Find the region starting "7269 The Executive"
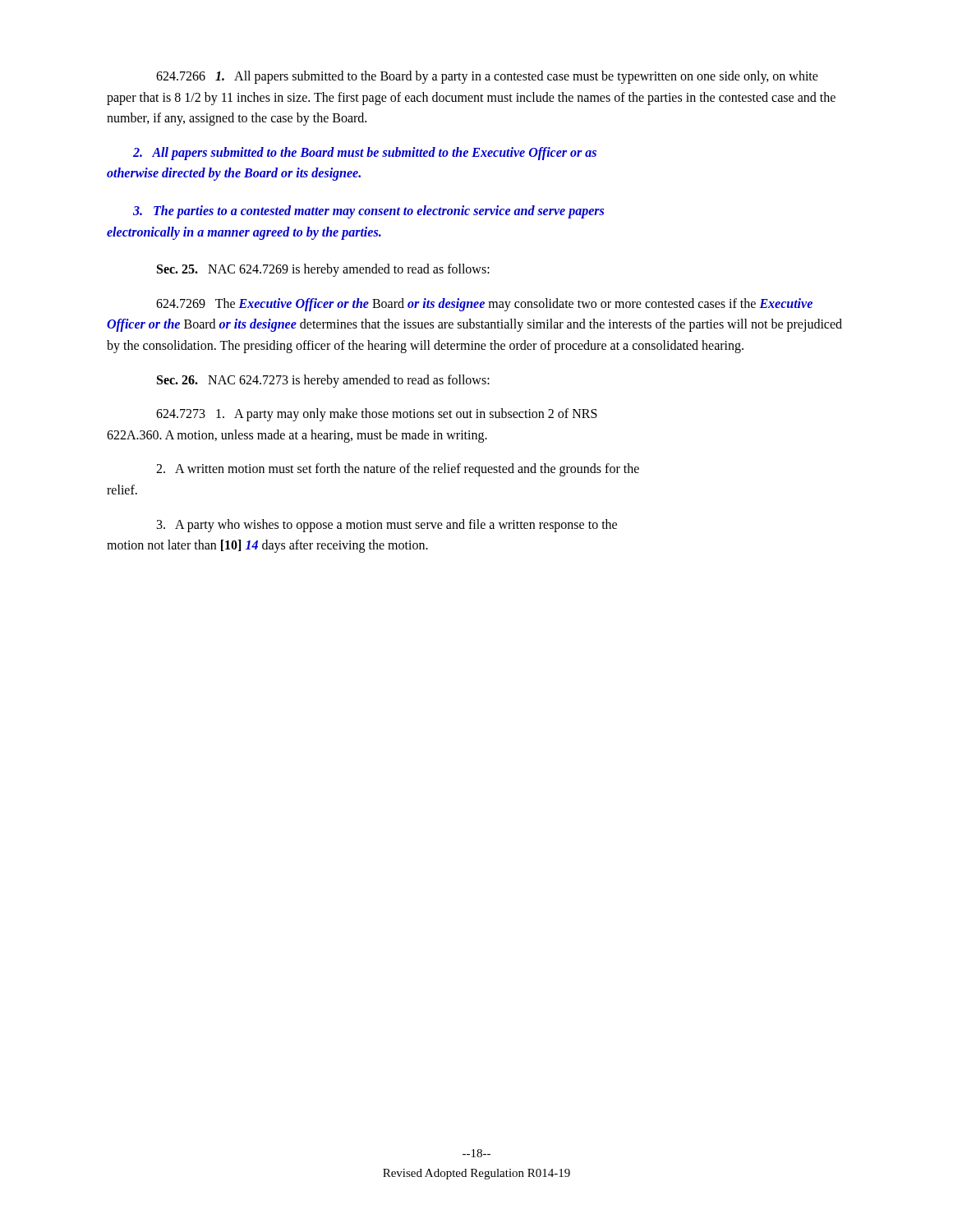Screen dimensions: 1232x953 pyautogui.click(x=474, y=324)
